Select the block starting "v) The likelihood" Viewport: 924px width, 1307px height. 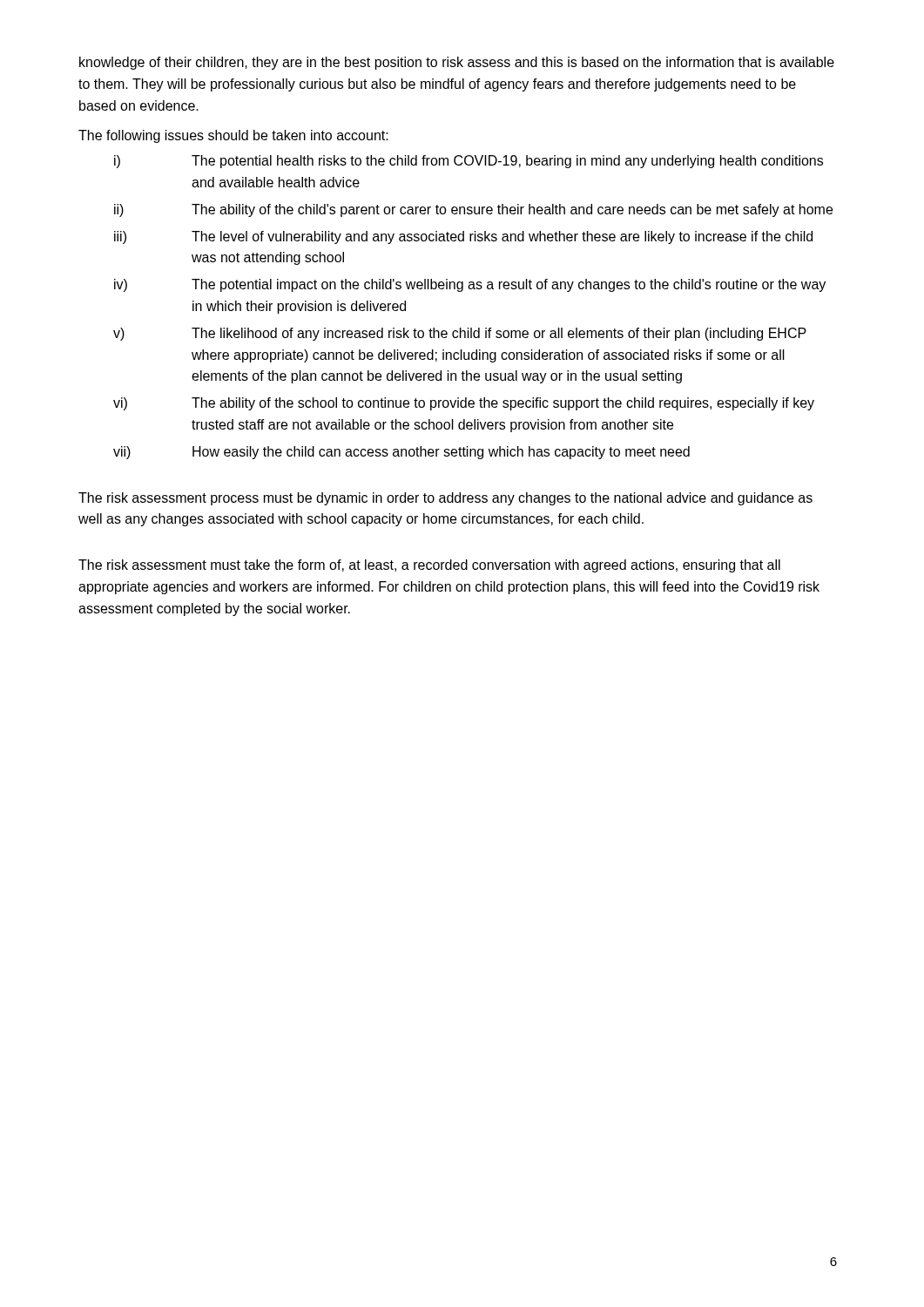pos(458,356)
